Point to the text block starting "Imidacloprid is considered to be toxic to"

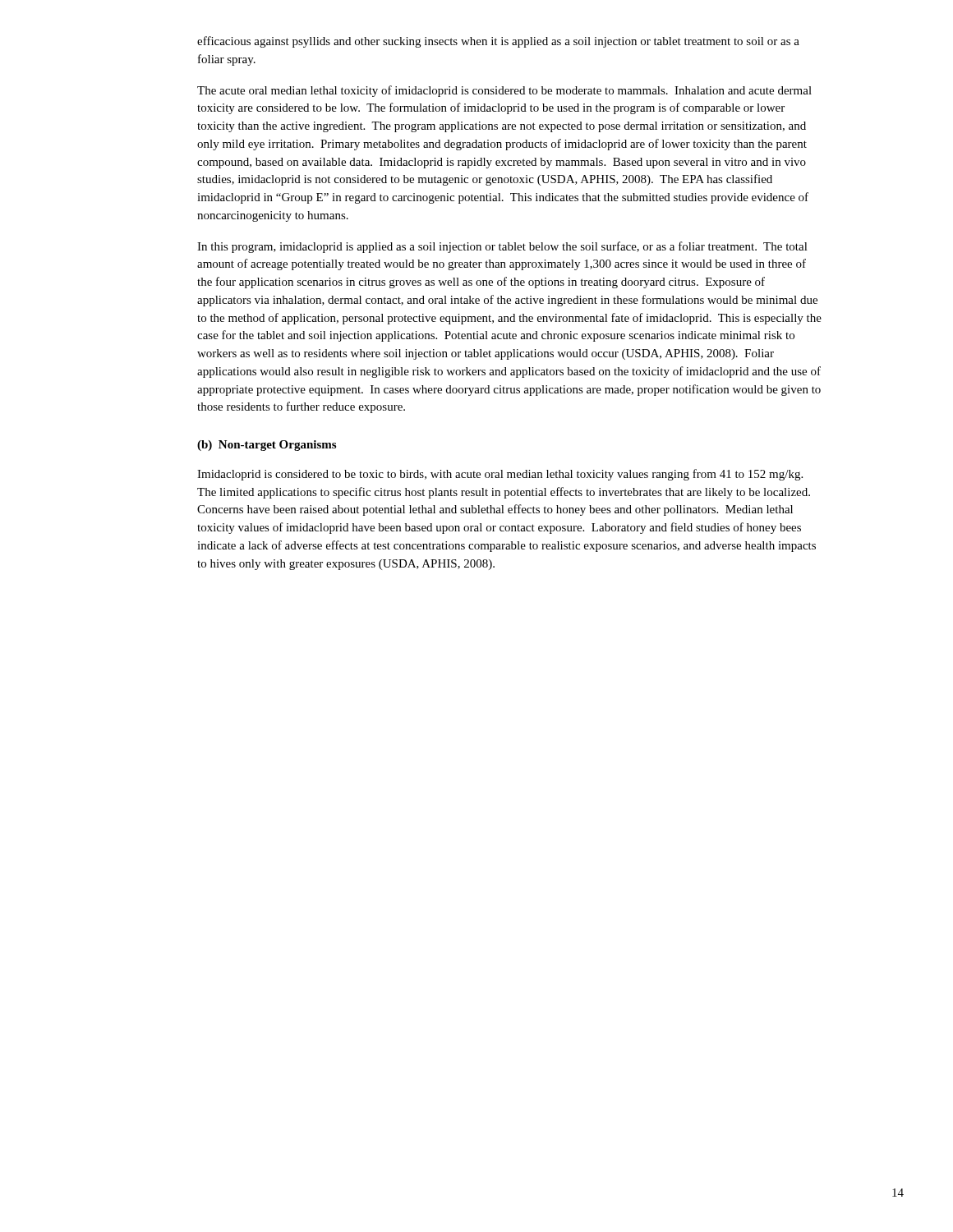[507, 518]
